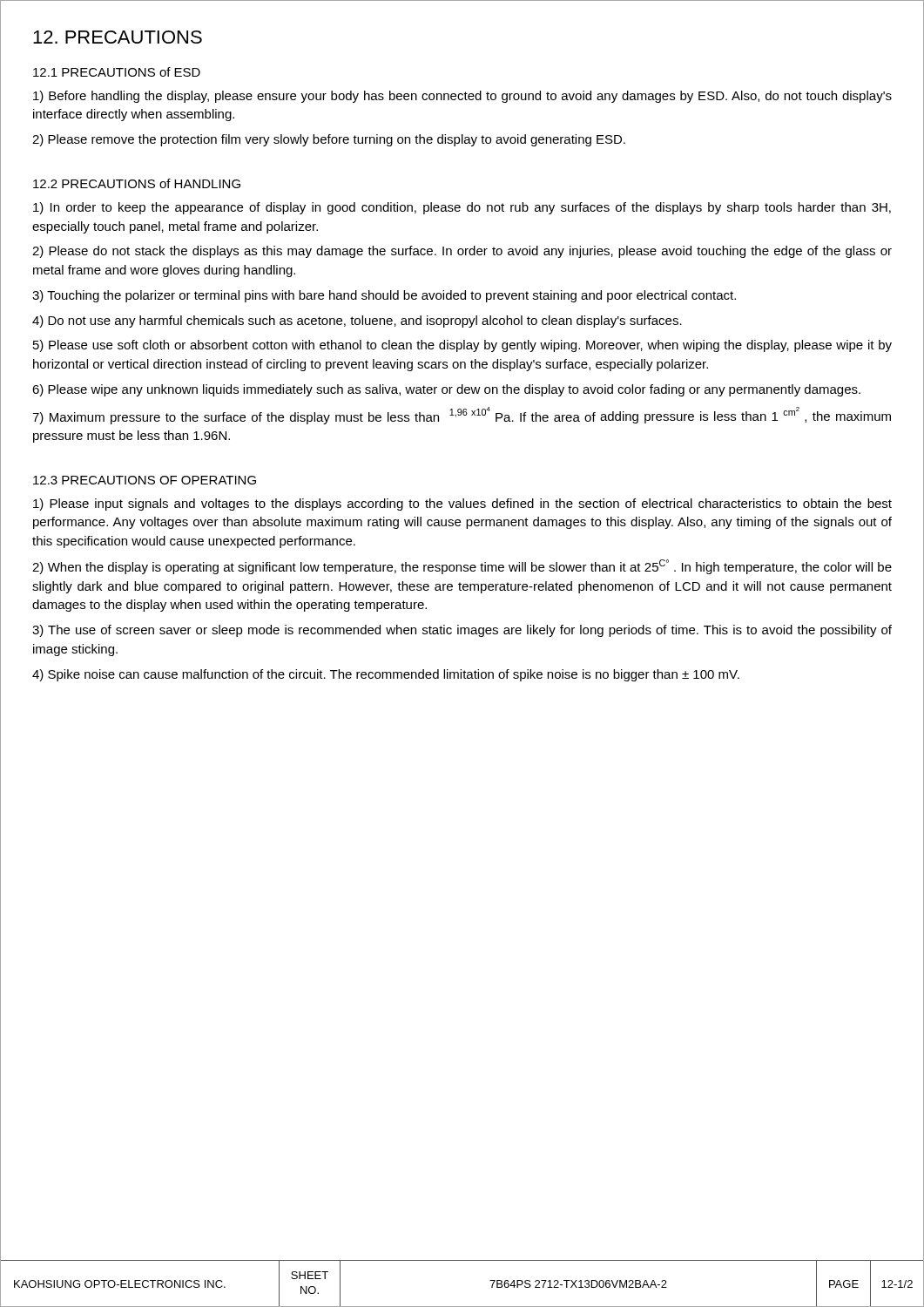The image size is (924, 1307).
Task: Click the section header that begins "12.1 PRECAUTIONS of"
Action: [116, 72]
